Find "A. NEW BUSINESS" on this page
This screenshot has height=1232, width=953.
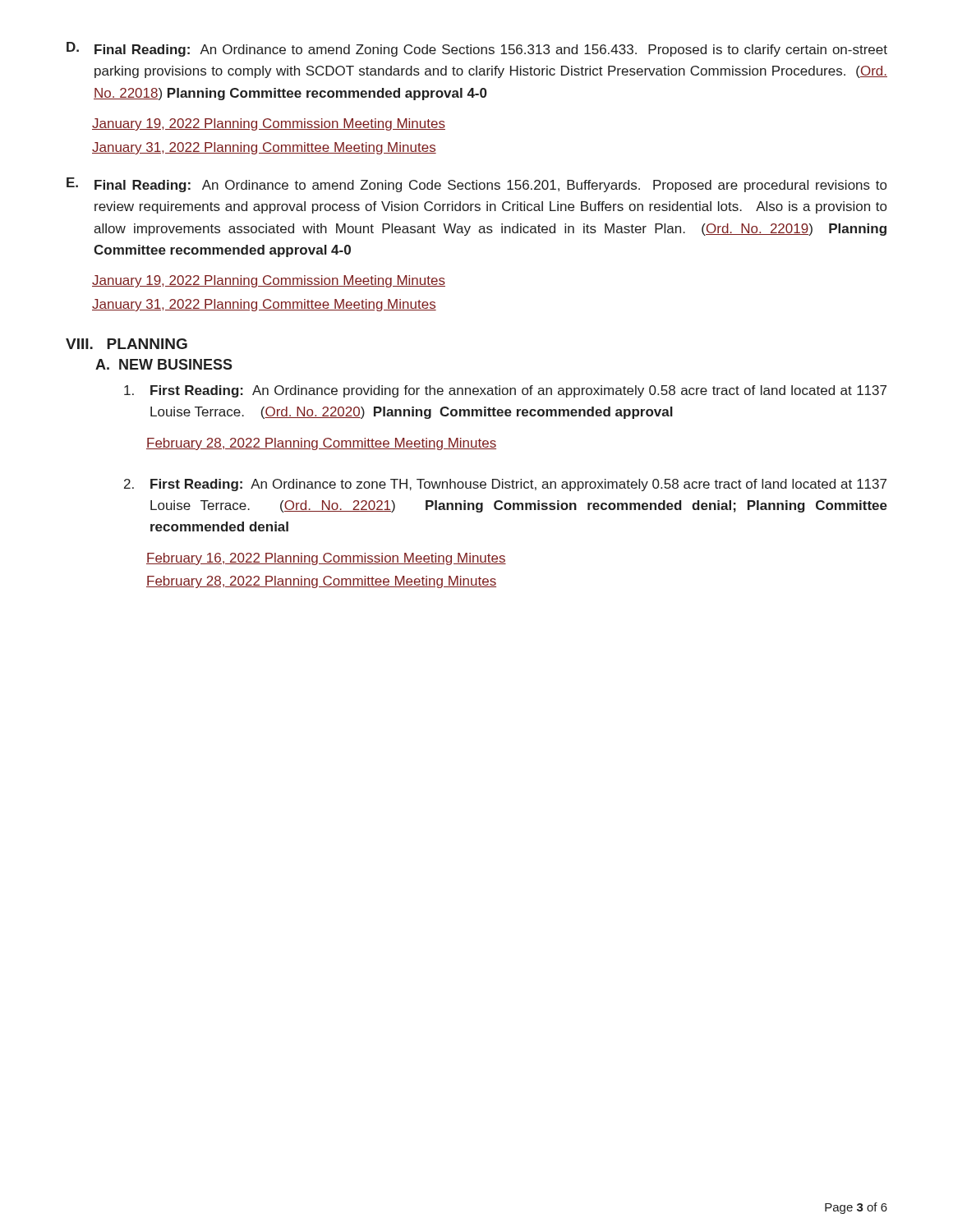pyautogui.click(x=164, y=365)
